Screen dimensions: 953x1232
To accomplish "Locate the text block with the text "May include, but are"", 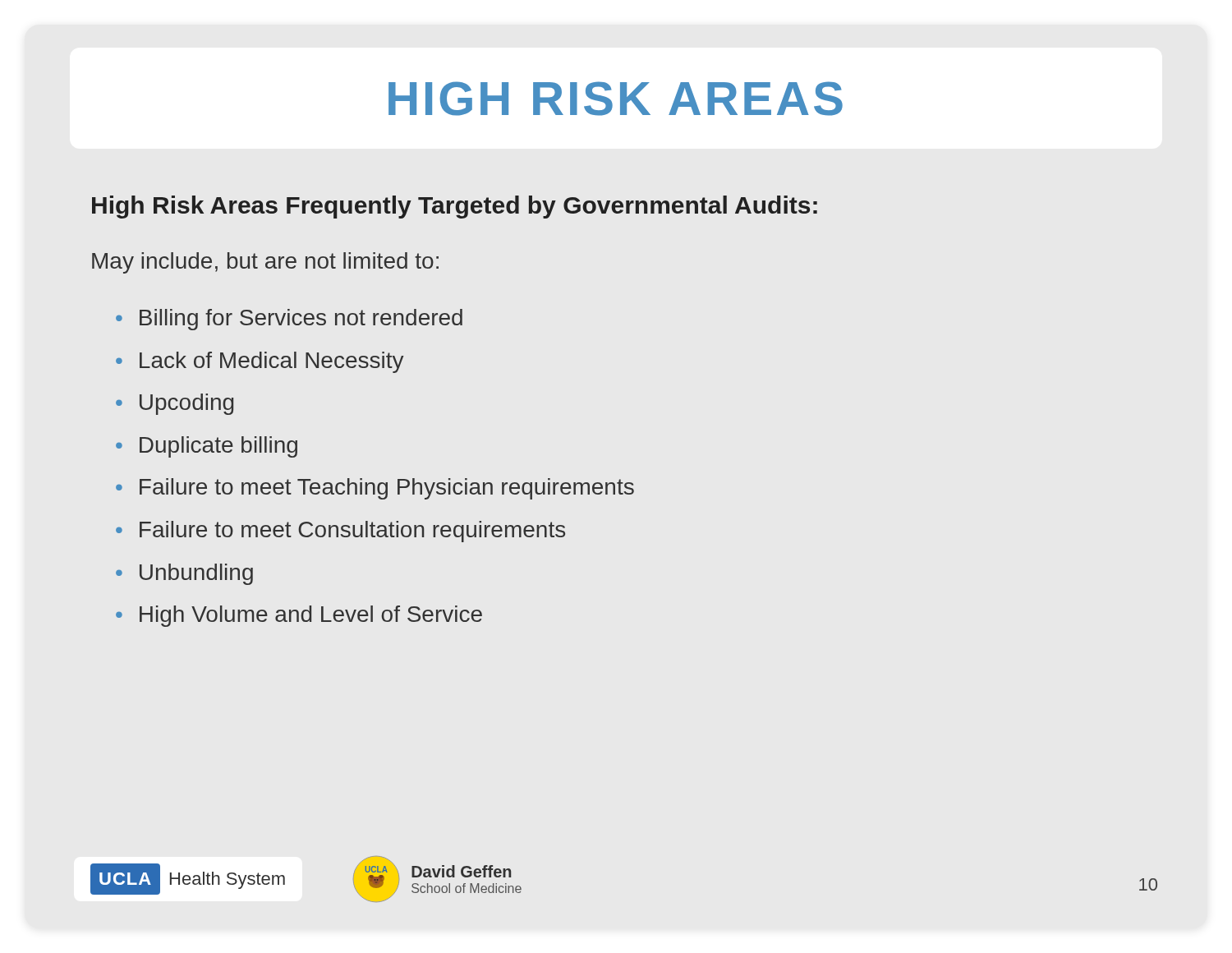I will (x=265, y=261).
